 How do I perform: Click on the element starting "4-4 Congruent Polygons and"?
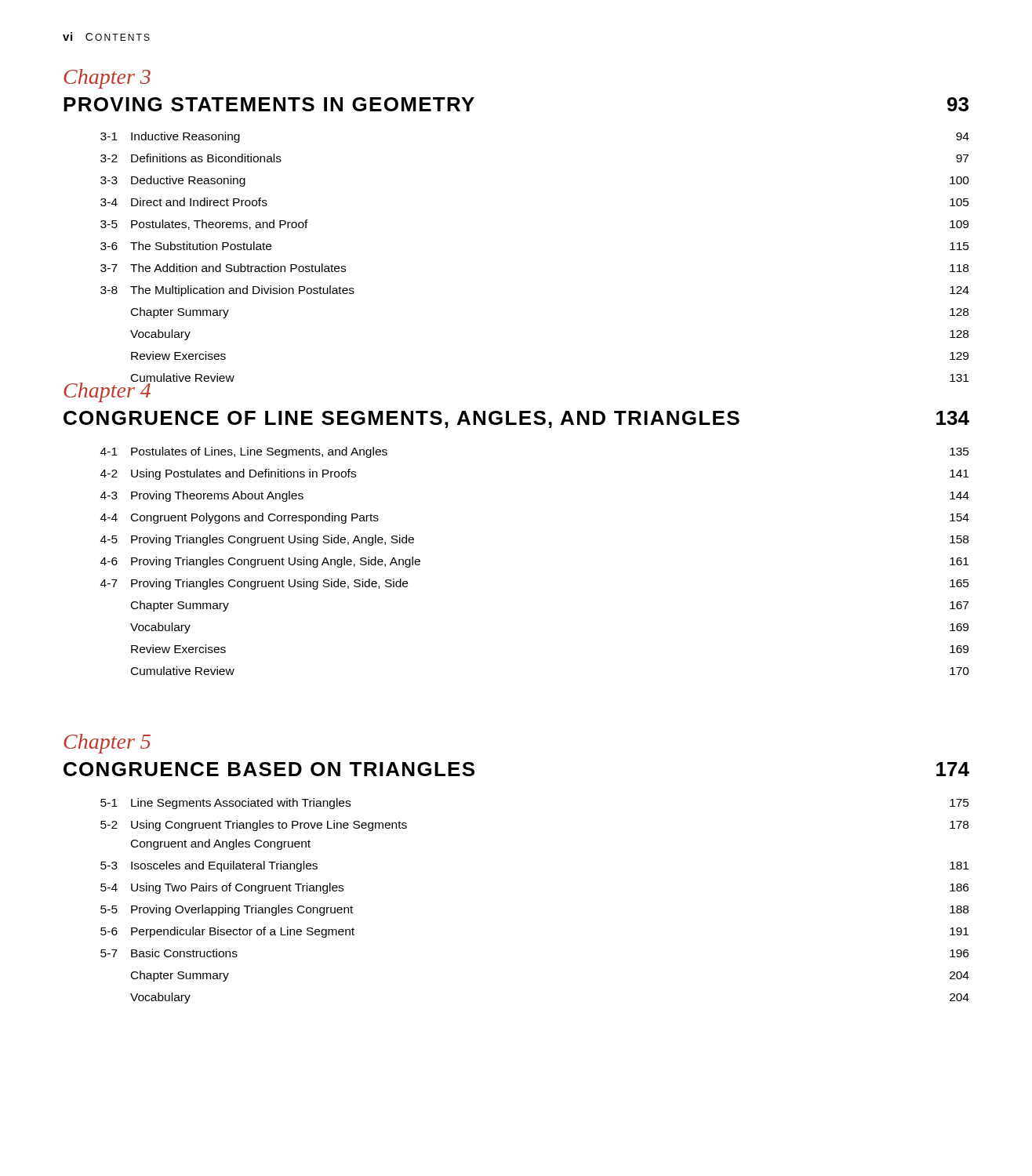pyautogui.click(x=249, y=518)
